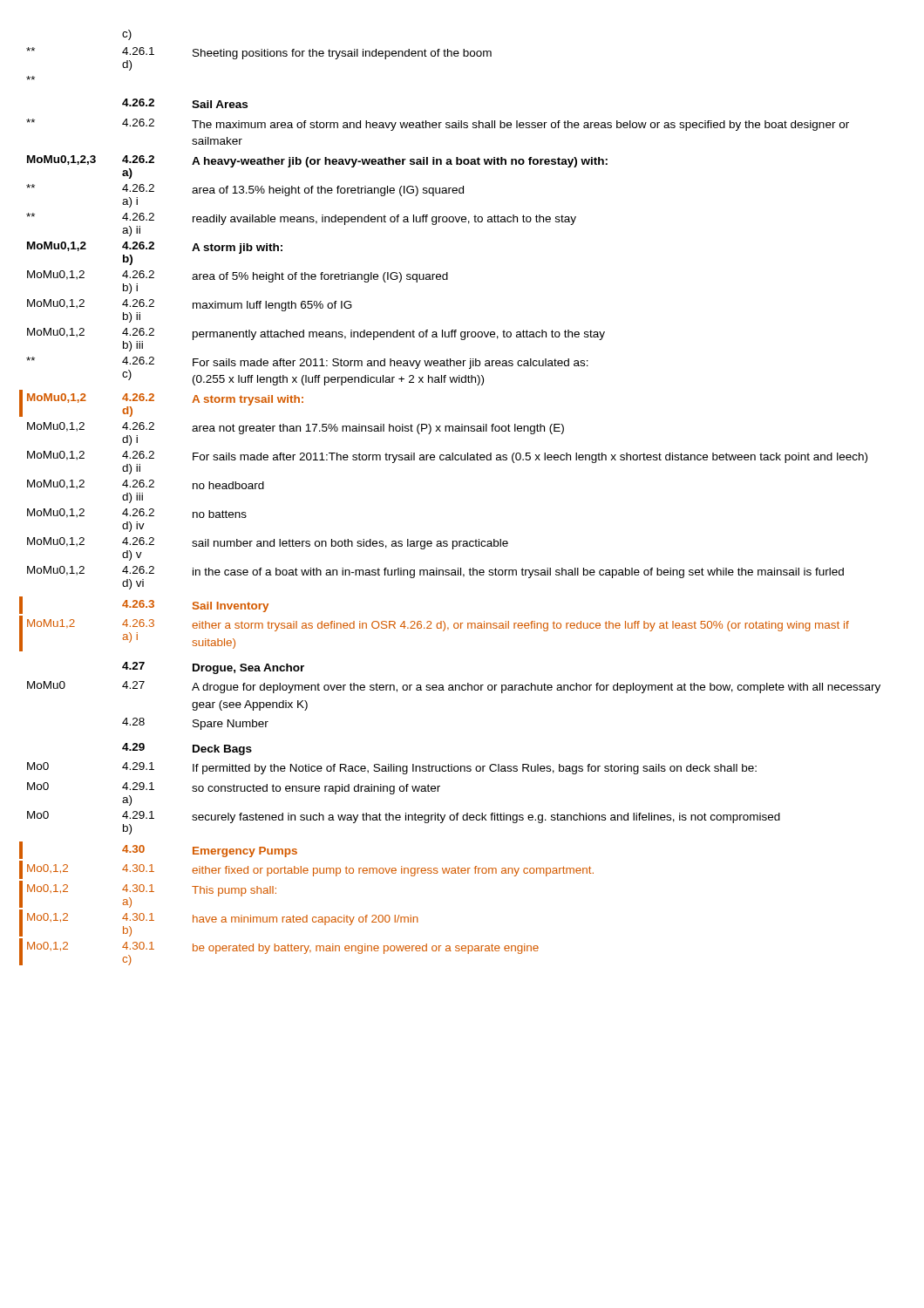Locate the block of text that opens with "** 4.26.2 The maximum area"
924x1308 pixels.
click(x=458, y=132)
